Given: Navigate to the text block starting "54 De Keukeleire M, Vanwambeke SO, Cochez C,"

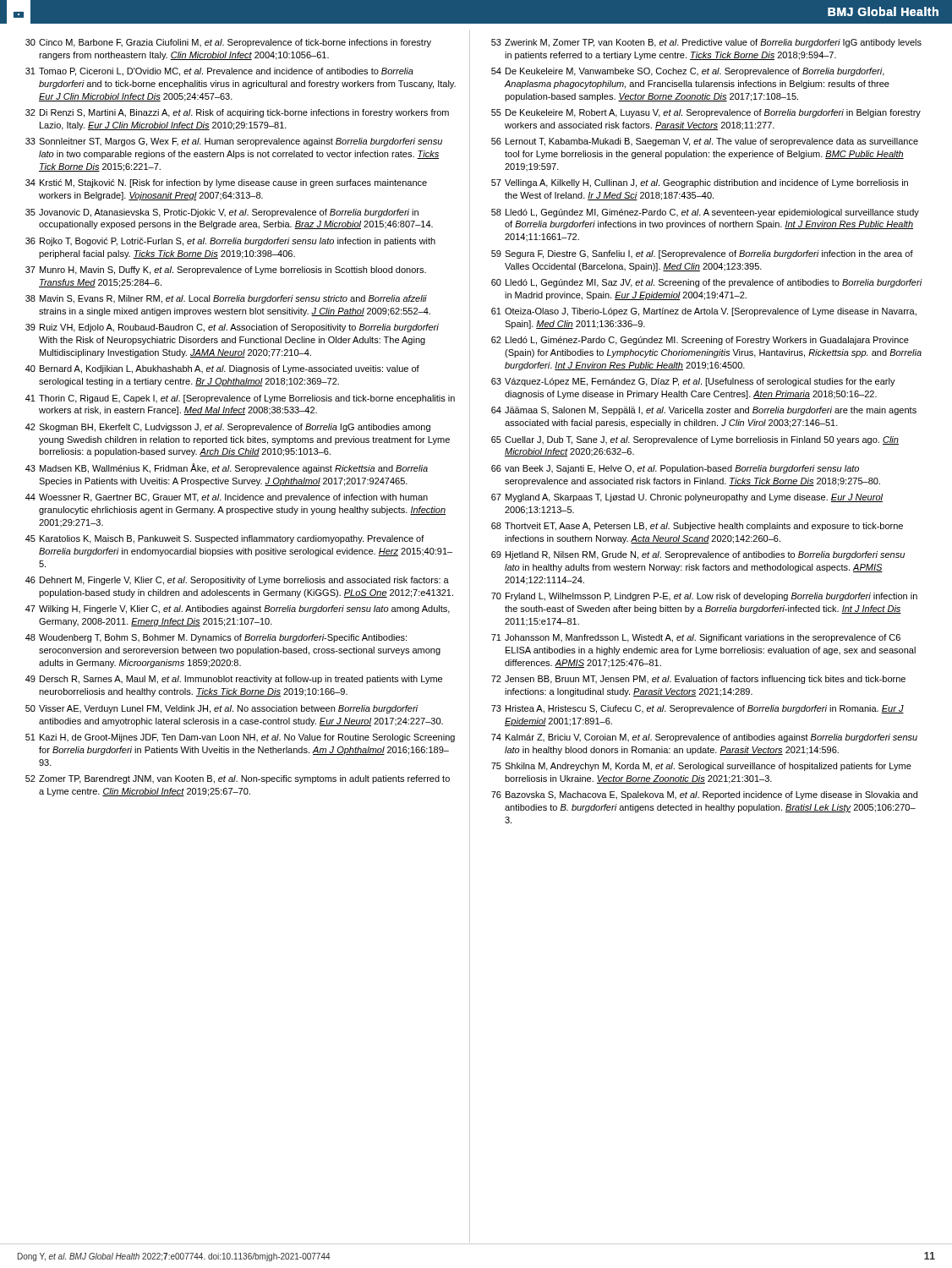Looking at the screenshot, I should tap(703, 84).
